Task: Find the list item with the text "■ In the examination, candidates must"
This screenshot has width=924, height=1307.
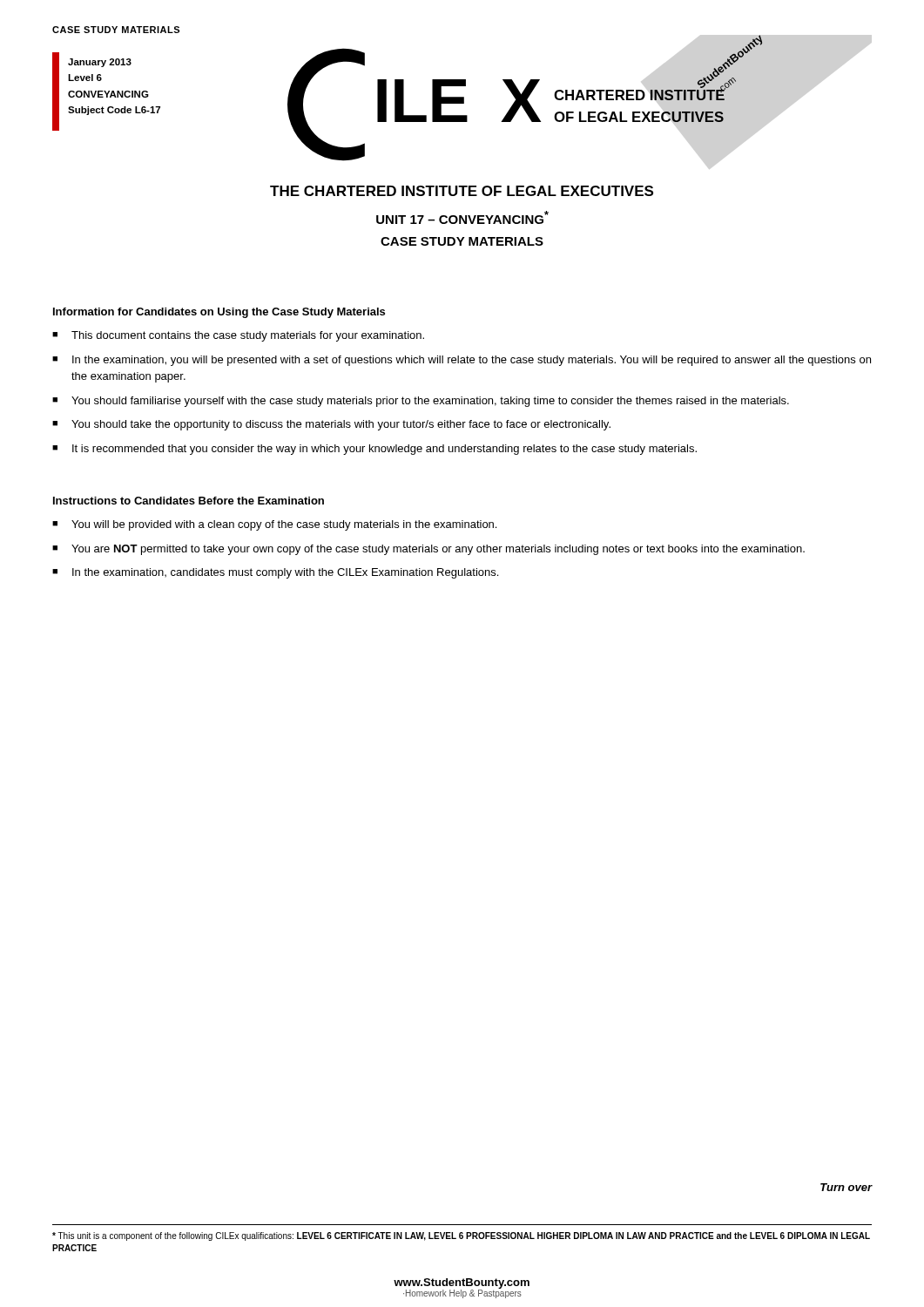Action: (462, 572)
